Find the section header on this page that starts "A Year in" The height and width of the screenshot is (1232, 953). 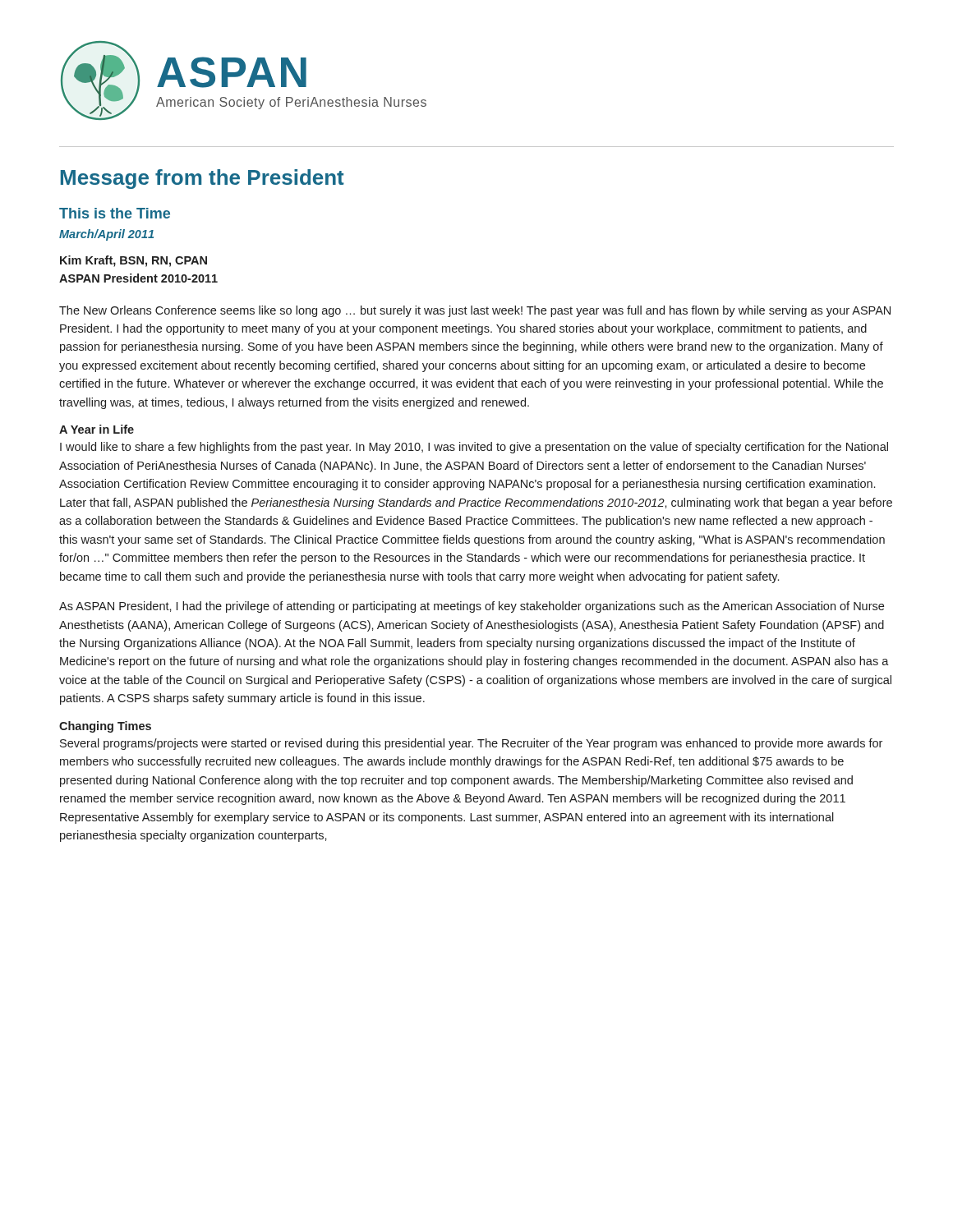point(97,430)
